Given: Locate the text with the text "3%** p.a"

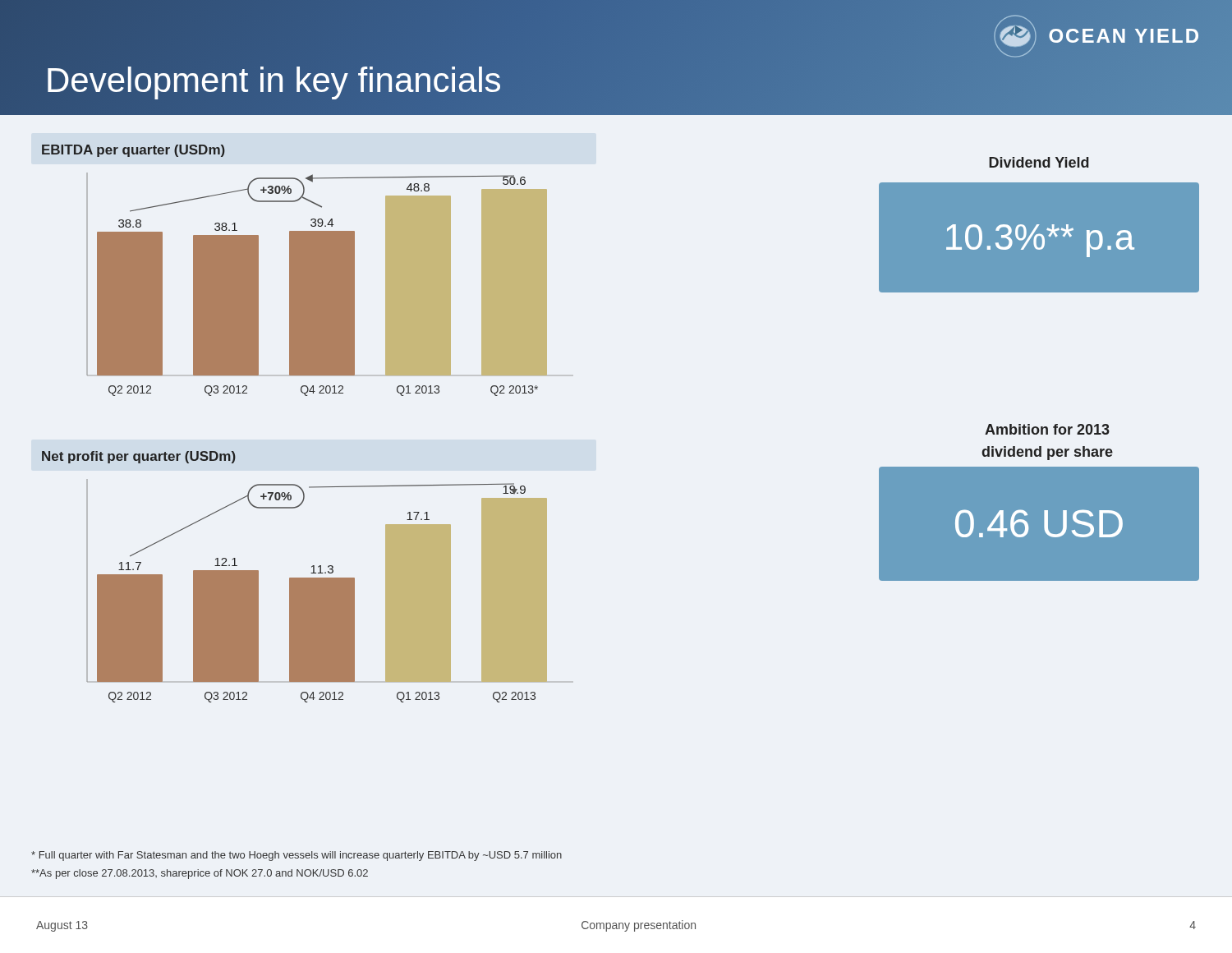Looking at the screenshot, I should click(x=1039, y=237).
